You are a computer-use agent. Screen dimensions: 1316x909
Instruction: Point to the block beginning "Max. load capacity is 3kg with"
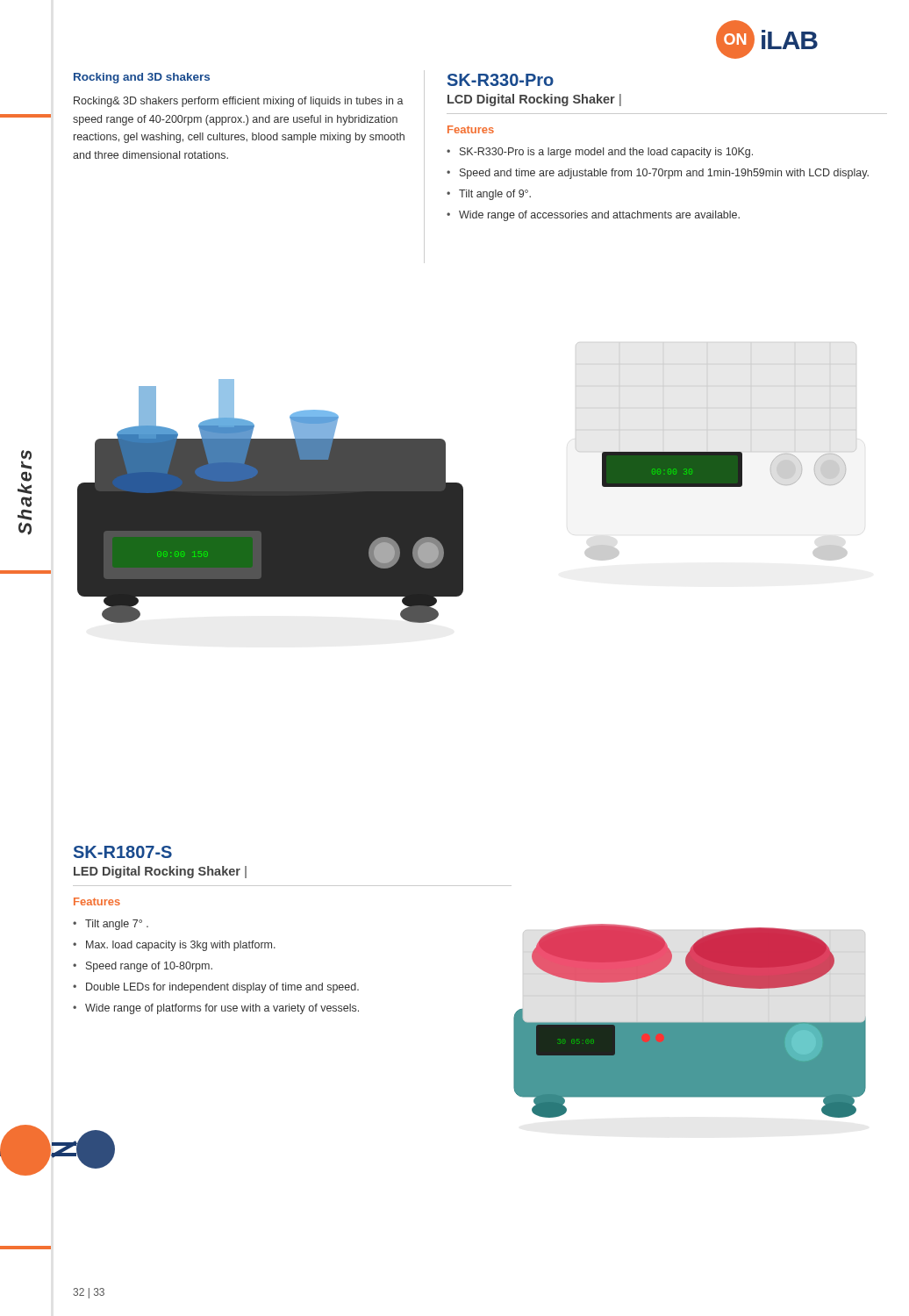(180, 945)
